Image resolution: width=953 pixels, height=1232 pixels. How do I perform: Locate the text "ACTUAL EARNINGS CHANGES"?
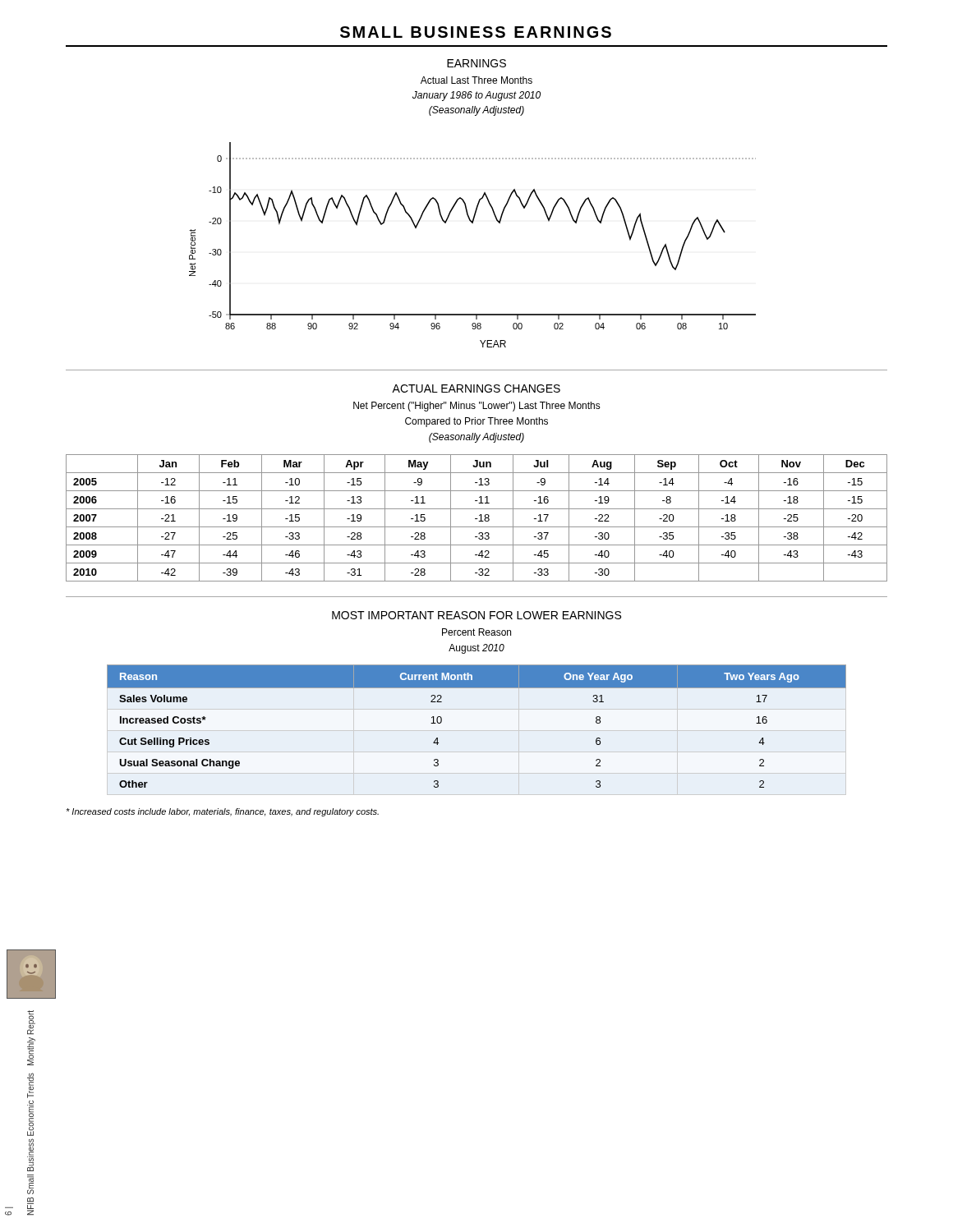click(476, 389)
